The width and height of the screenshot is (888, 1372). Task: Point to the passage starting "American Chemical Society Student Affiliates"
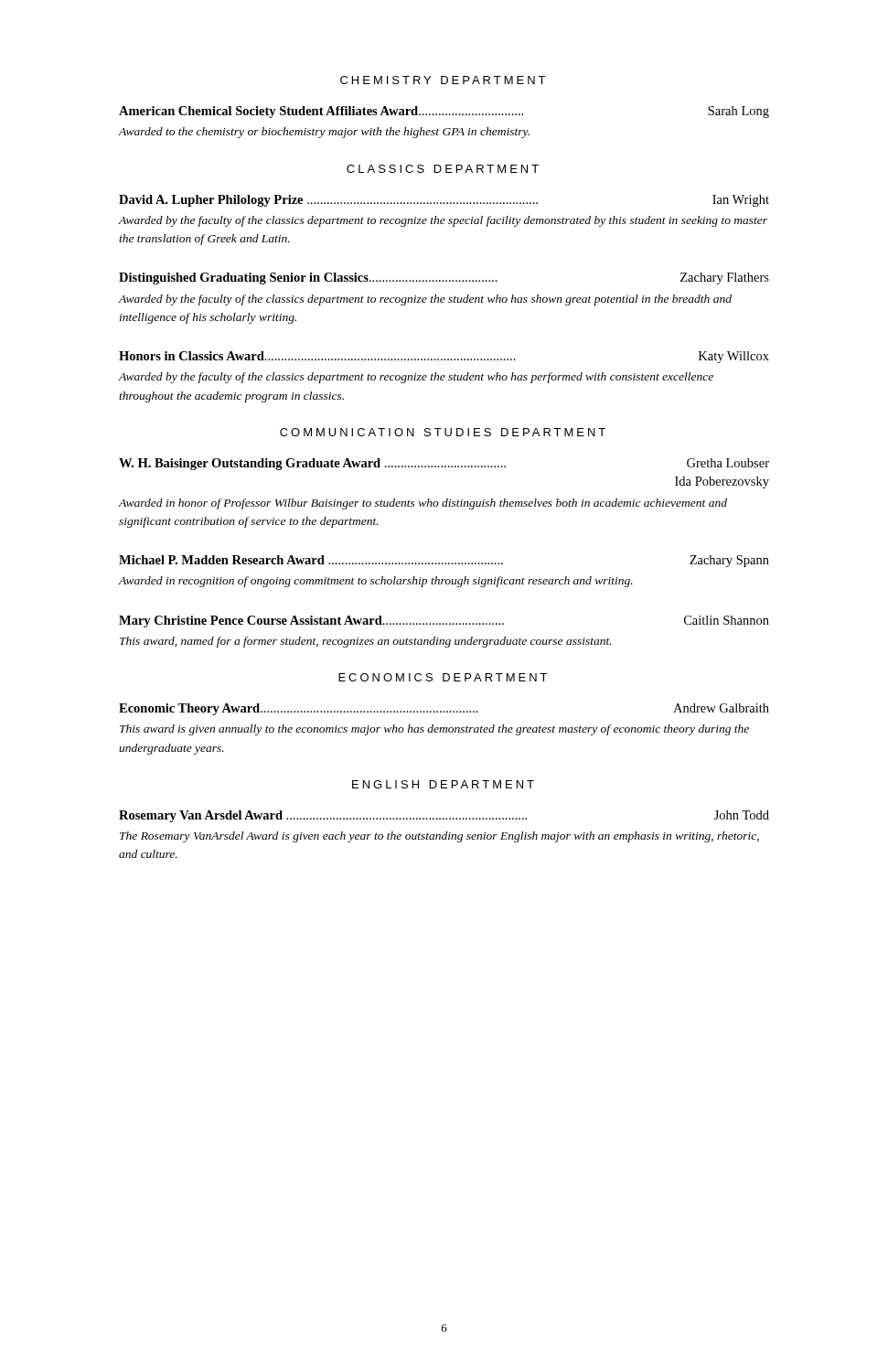click(x=444, y=121)
